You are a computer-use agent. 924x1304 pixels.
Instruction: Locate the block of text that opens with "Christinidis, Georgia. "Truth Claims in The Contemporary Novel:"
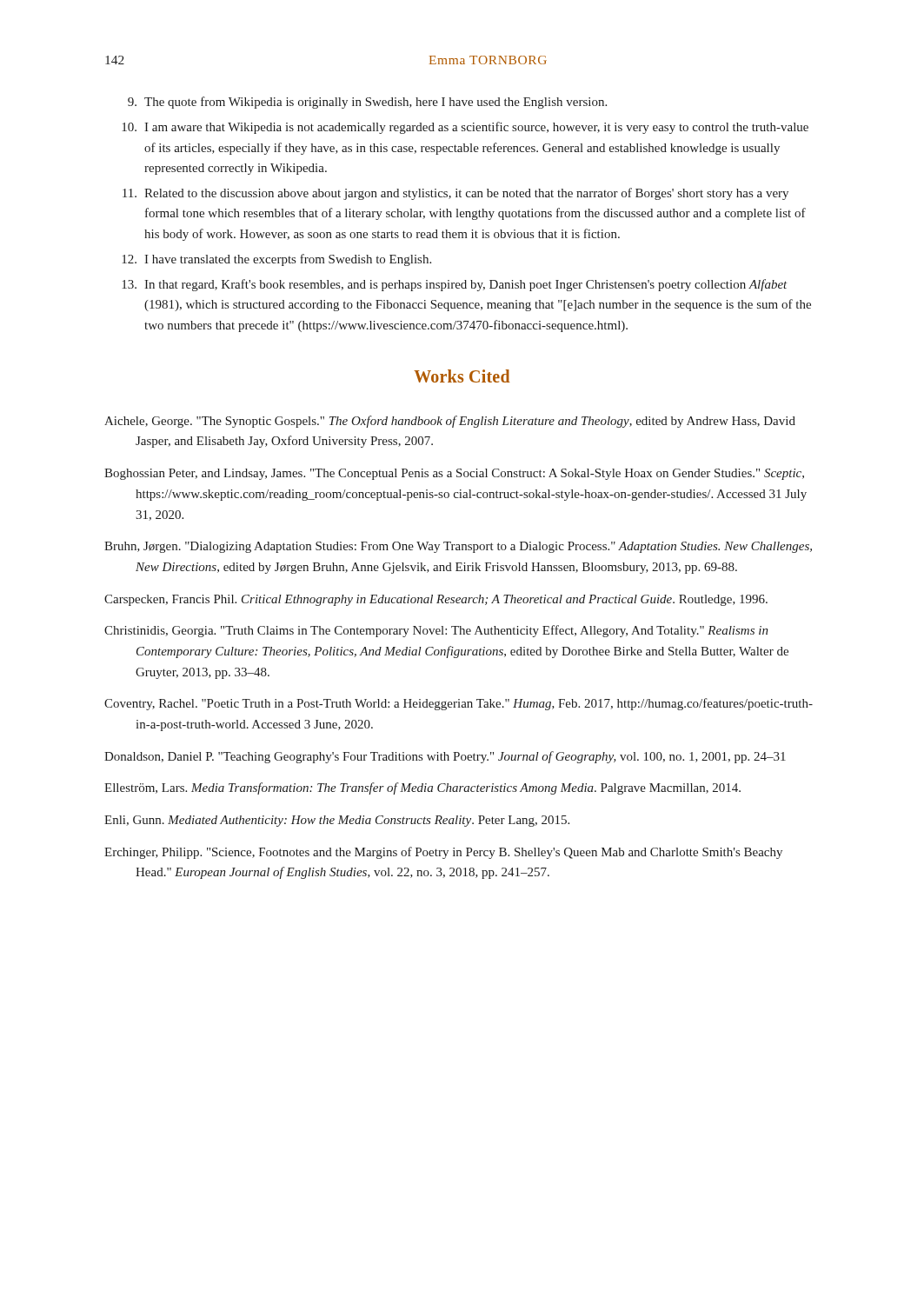click(x=447, y=651)
